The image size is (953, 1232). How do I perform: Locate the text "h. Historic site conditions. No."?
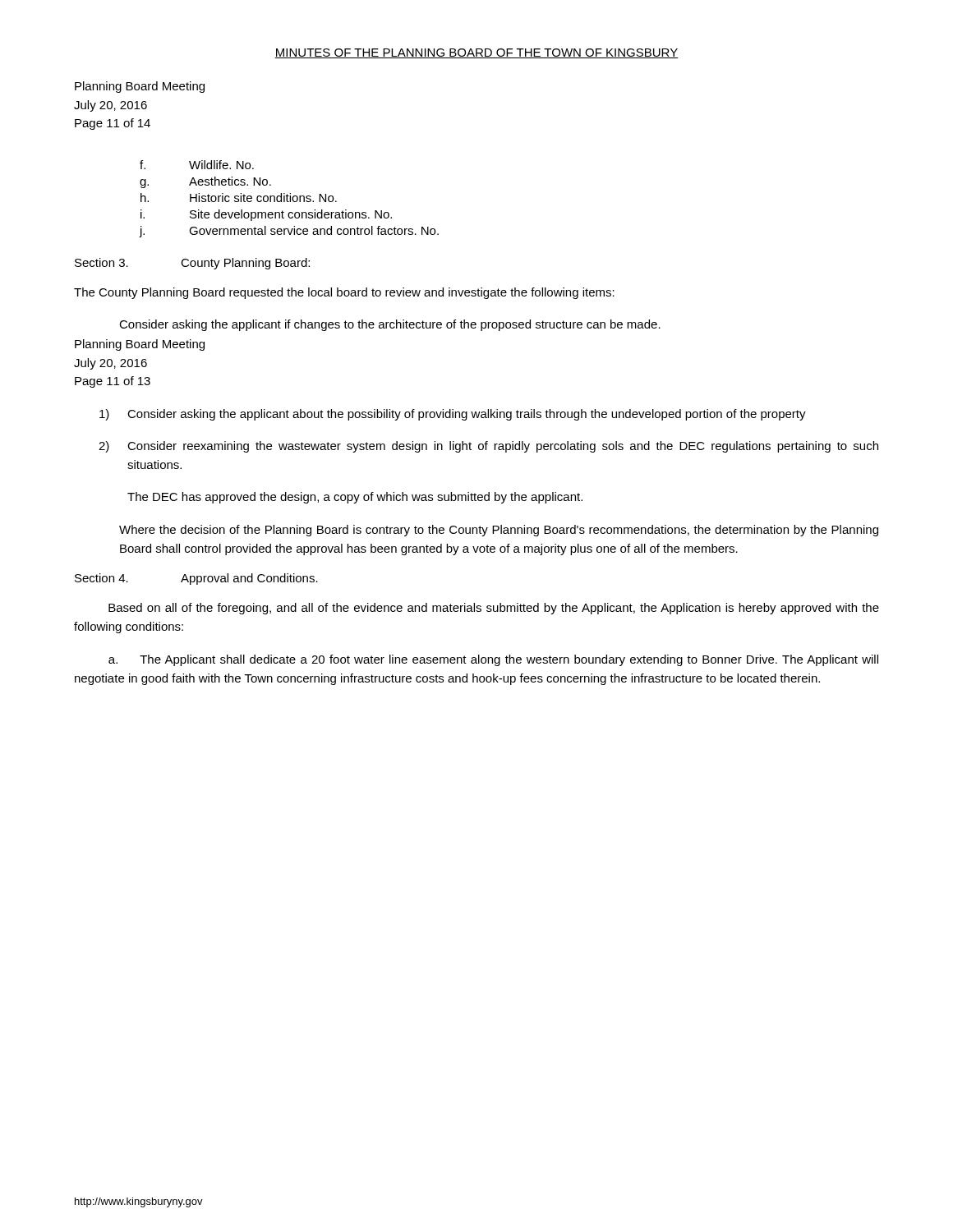(x=239, y=197)
